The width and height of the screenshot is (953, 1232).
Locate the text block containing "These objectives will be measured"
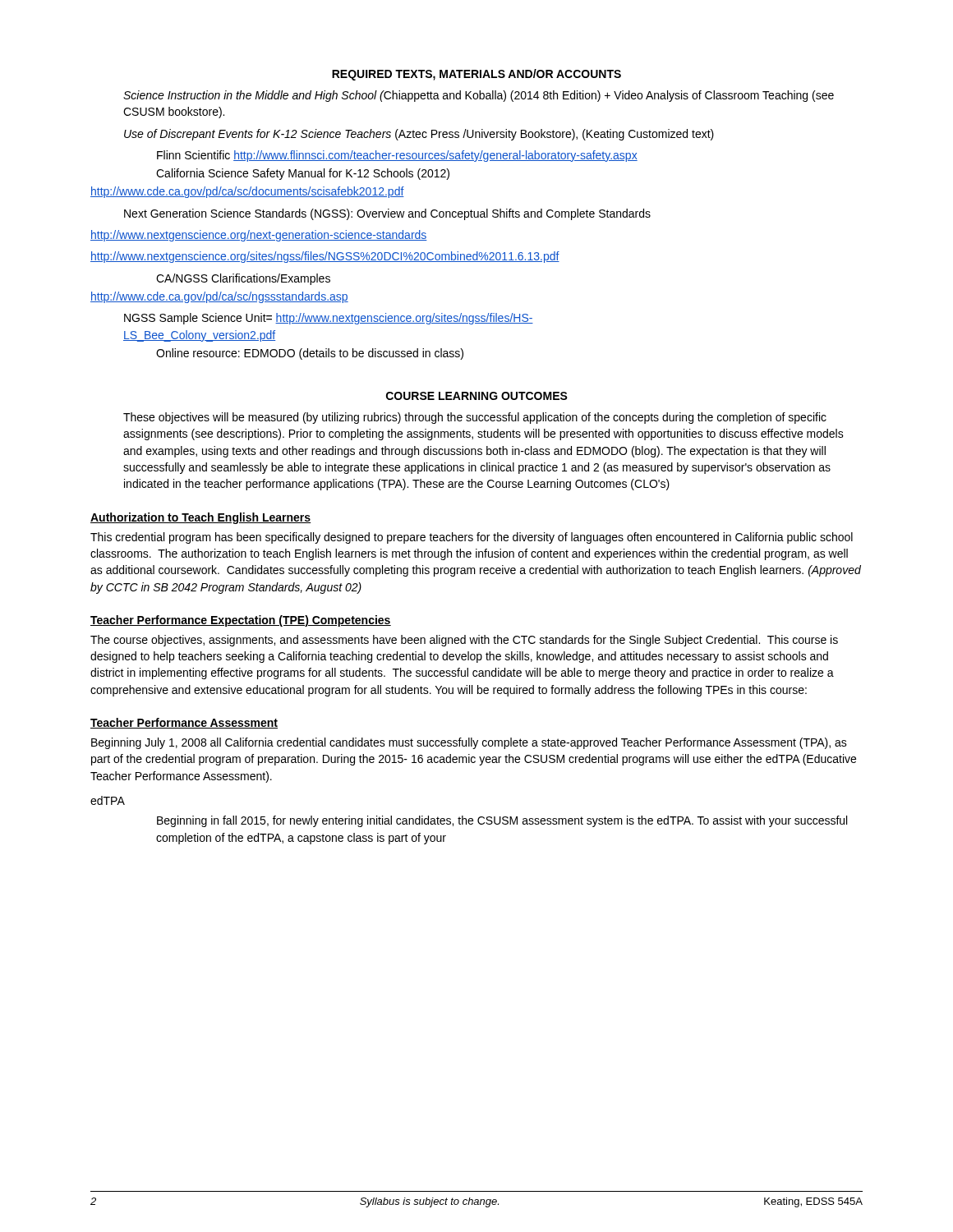(x=483, y=451)
